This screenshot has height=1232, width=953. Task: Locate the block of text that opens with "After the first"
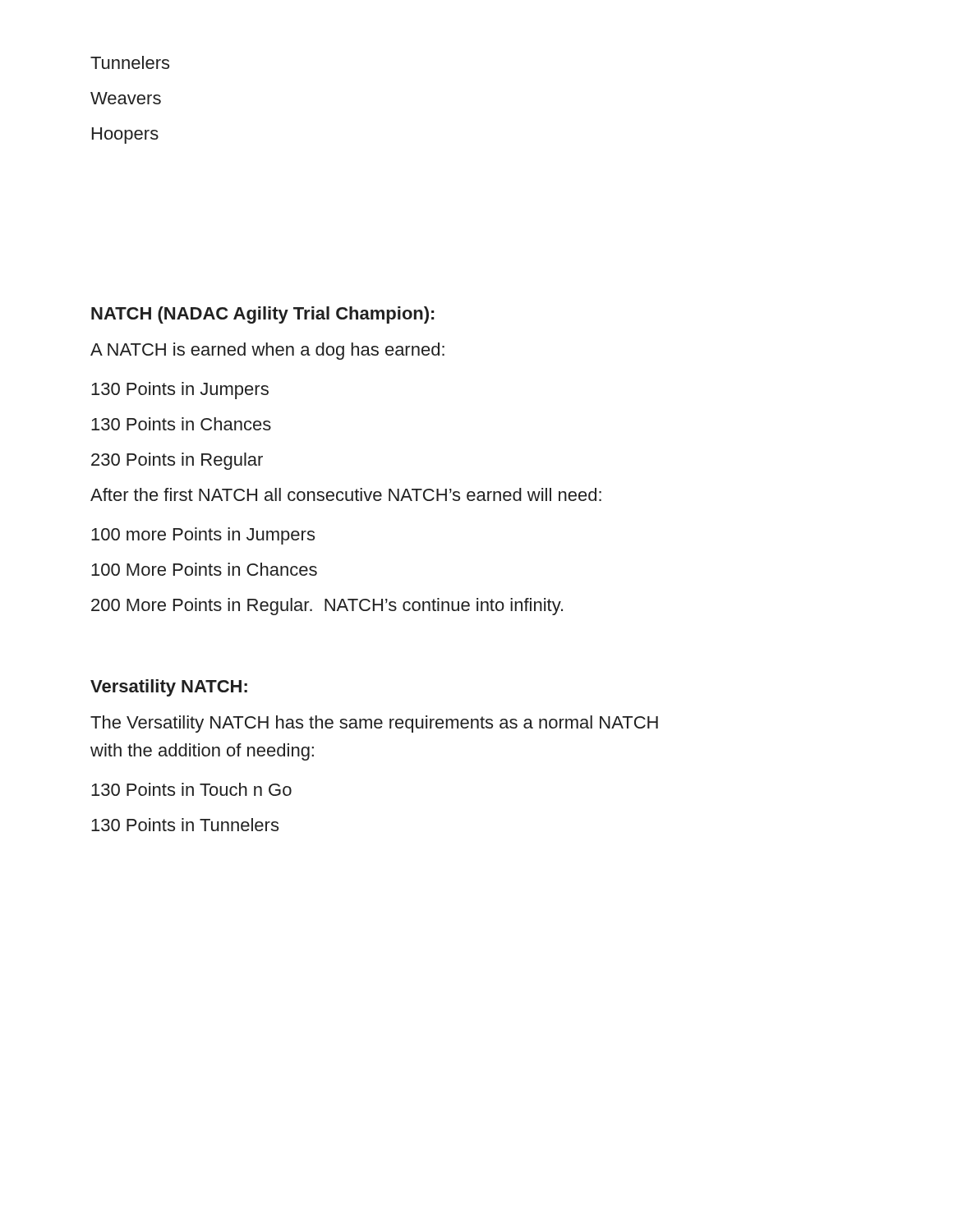coord(347,495)
